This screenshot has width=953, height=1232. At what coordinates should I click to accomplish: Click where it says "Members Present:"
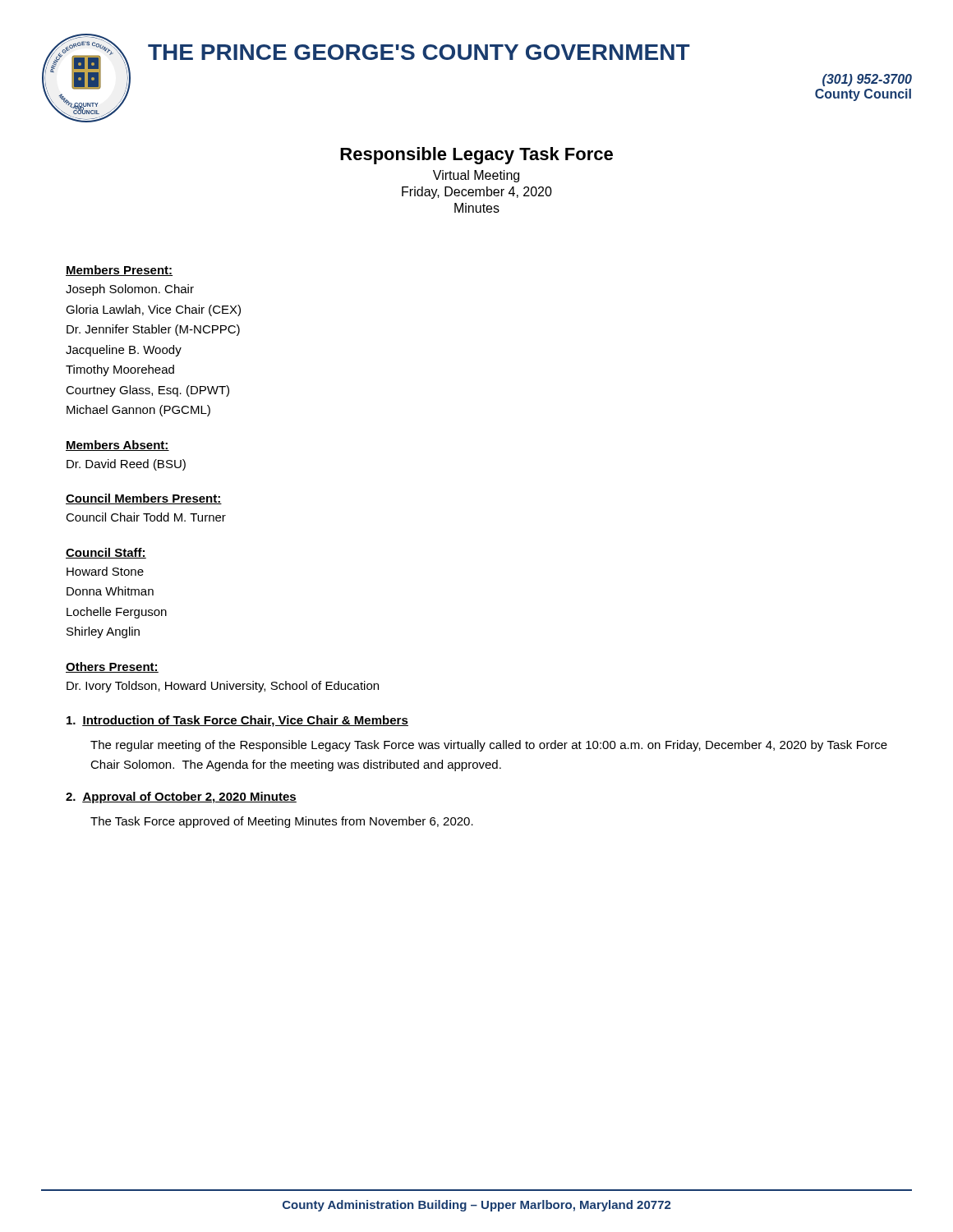coord(119,270)
